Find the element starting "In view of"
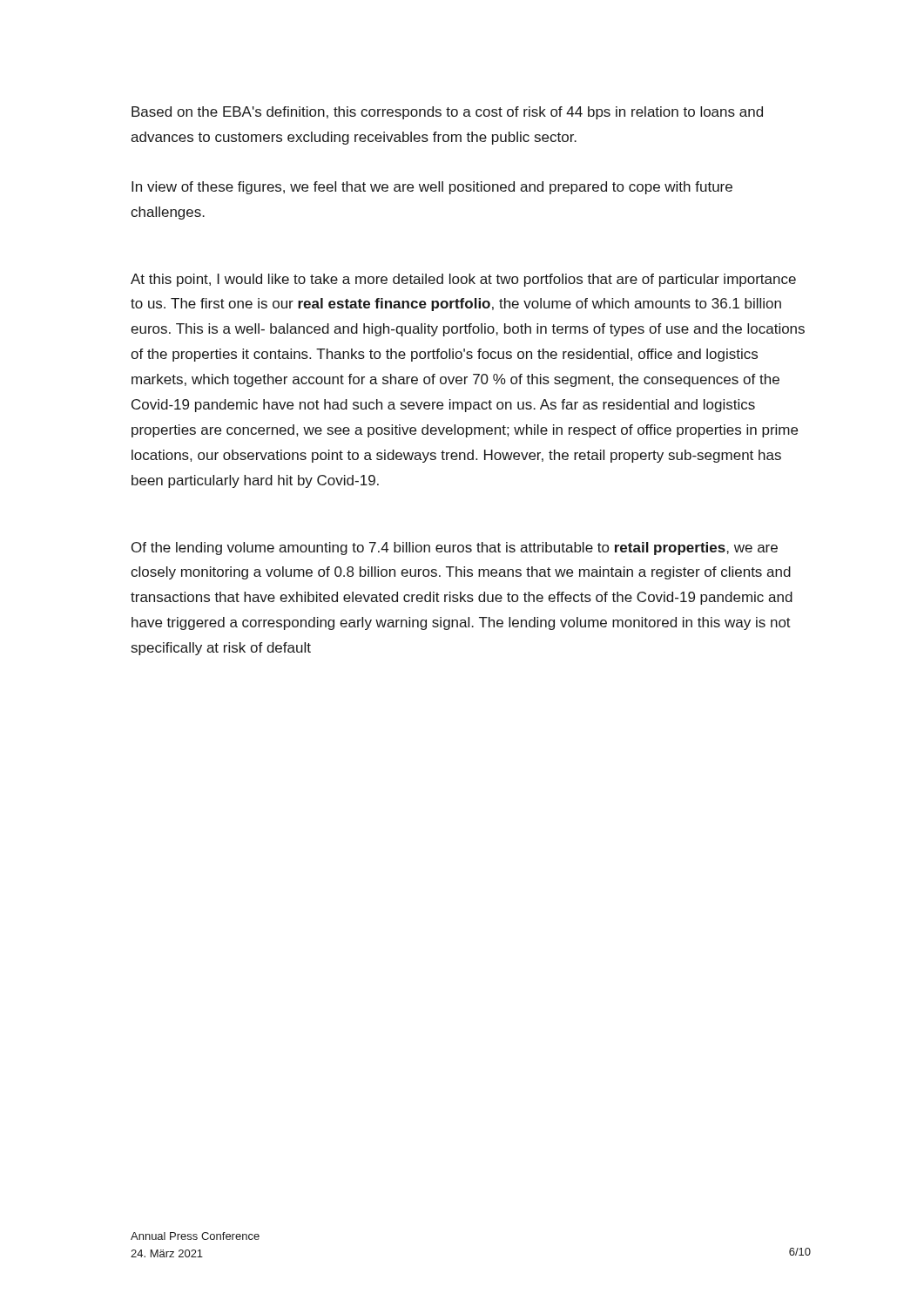 pos(432,199)
